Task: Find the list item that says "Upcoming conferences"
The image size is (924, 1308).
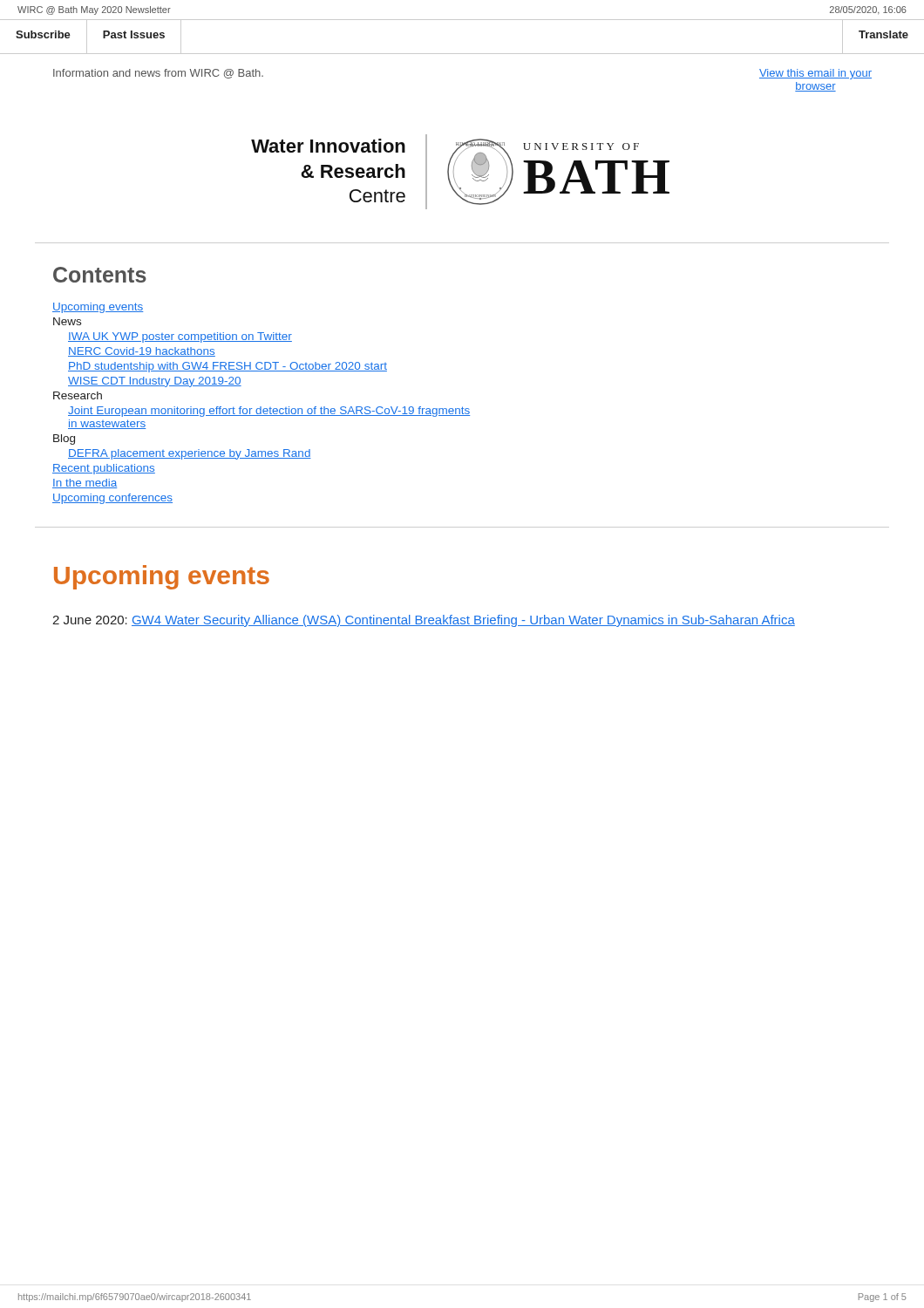Action: (x=112, y=497)
